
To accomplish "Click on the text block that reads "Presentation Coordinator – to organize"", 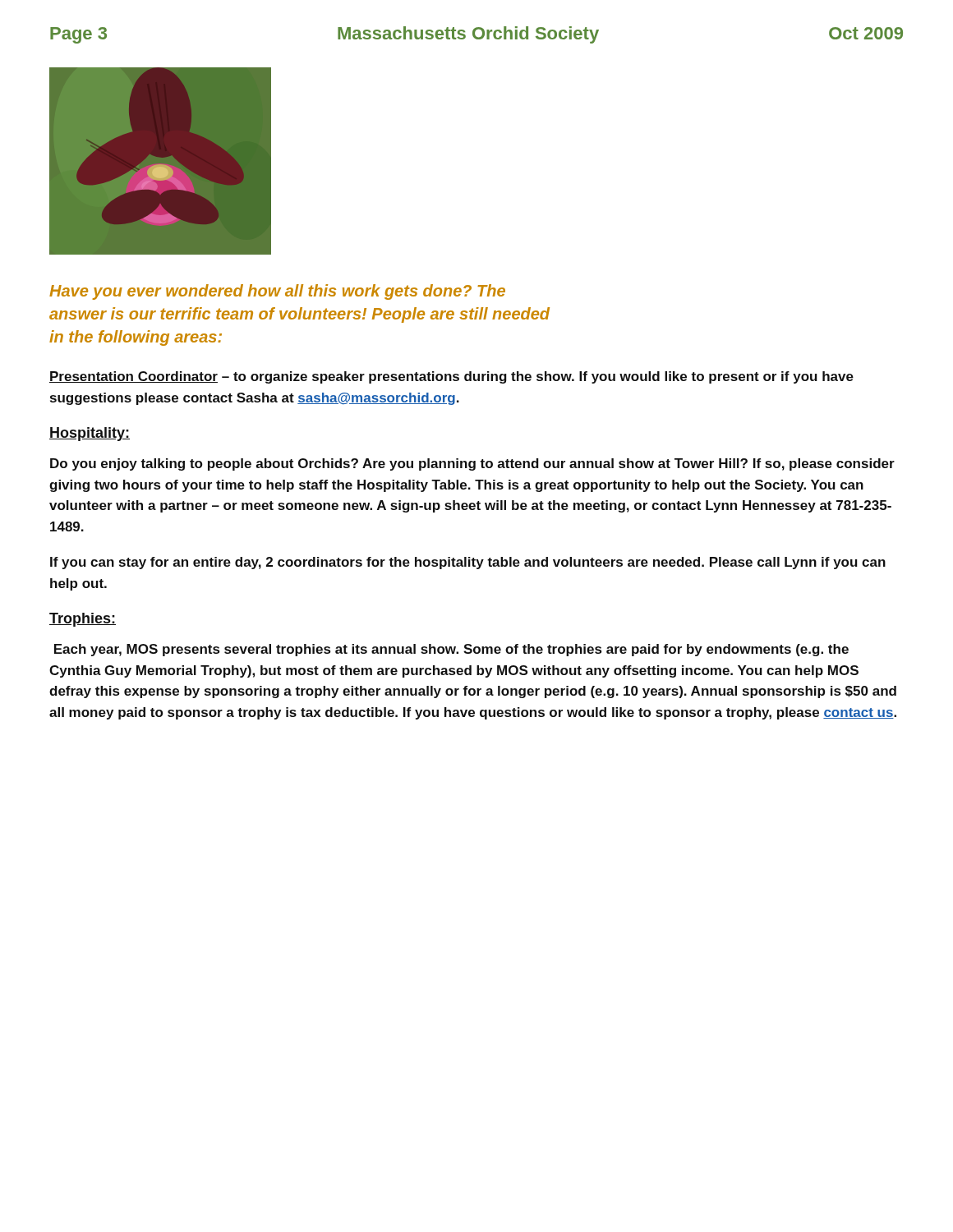I will point(451,387).
